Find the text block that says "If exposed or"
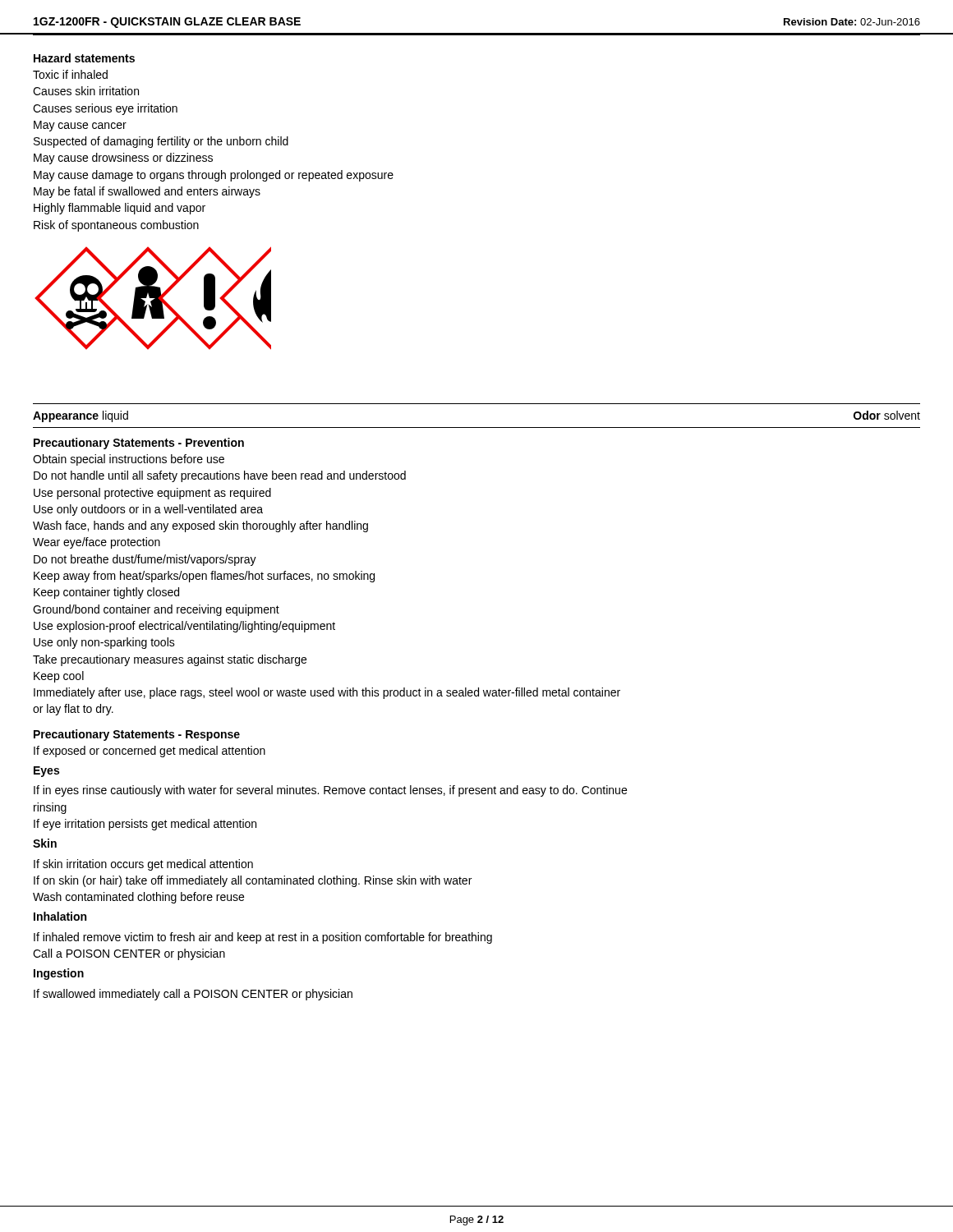This screenshot has width=953, height=1232. pos(150,752)
